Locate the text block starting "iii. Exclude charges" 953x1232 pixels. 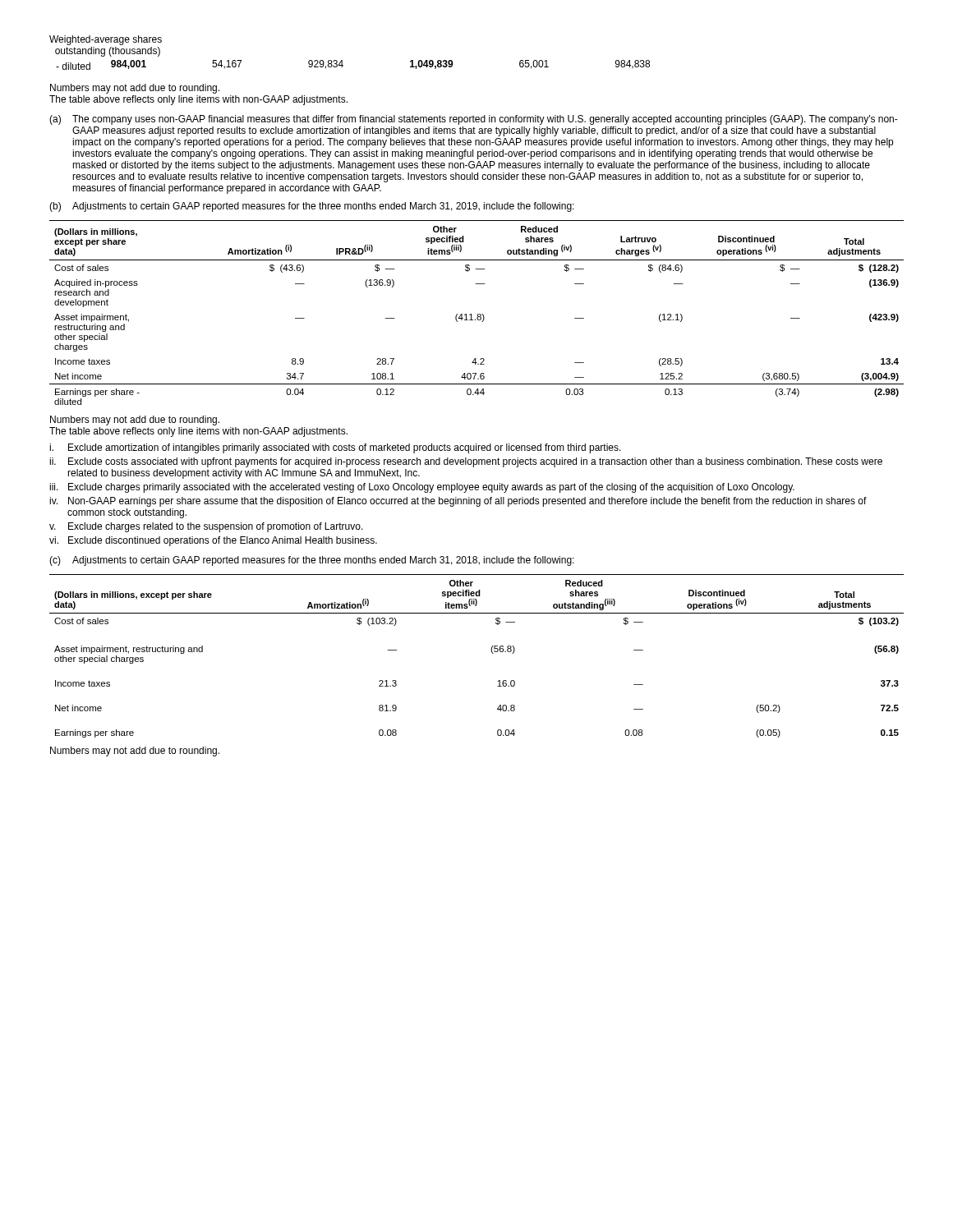422,487
